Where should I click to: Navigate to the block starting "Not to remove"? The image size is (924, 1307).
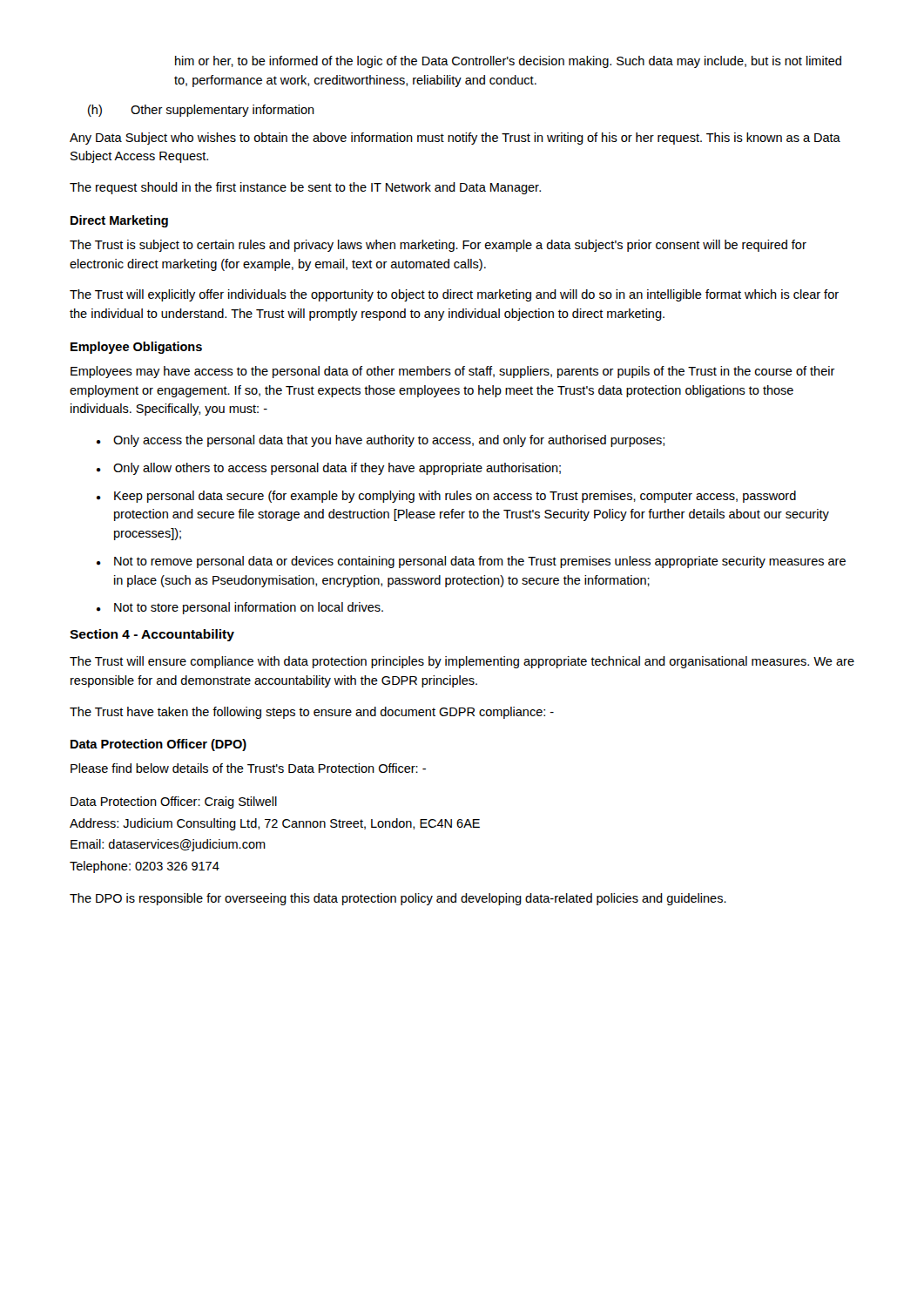pos(480,570)
